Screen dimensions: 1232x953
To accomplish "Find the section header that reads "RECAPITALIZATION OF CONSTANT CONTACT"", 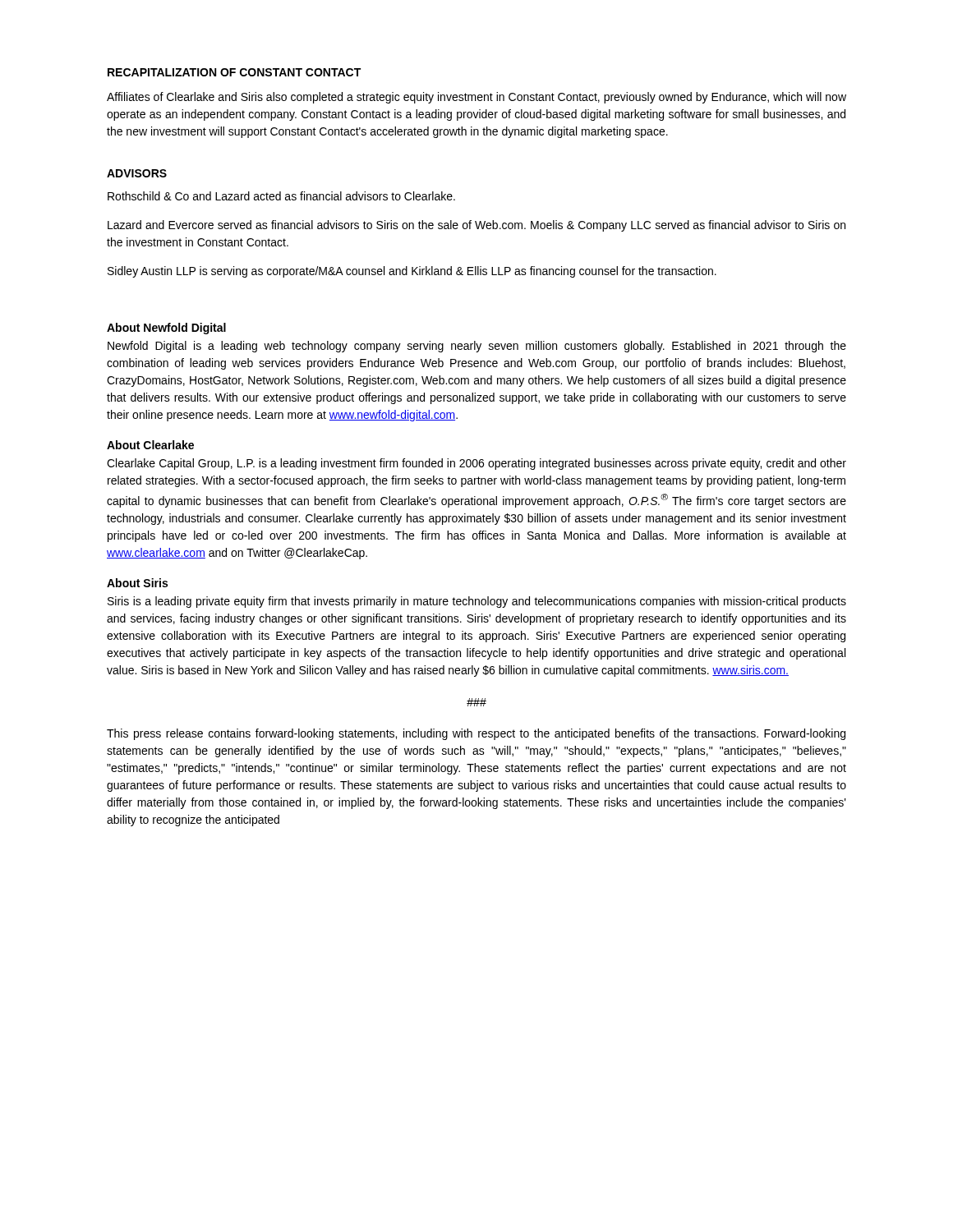I will (234, 72).
